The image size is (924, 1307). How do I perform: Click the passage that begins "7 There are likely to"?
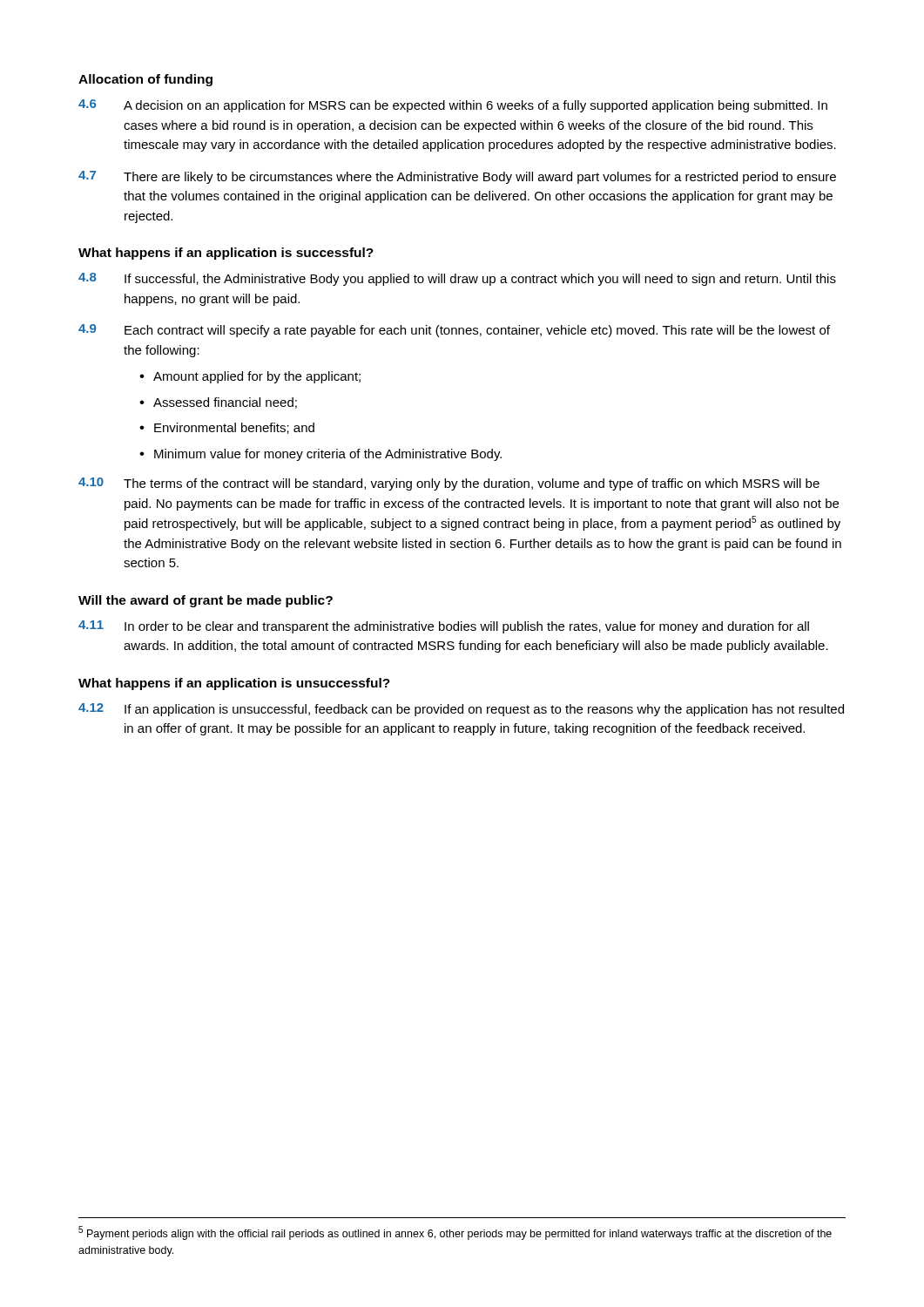462,196
